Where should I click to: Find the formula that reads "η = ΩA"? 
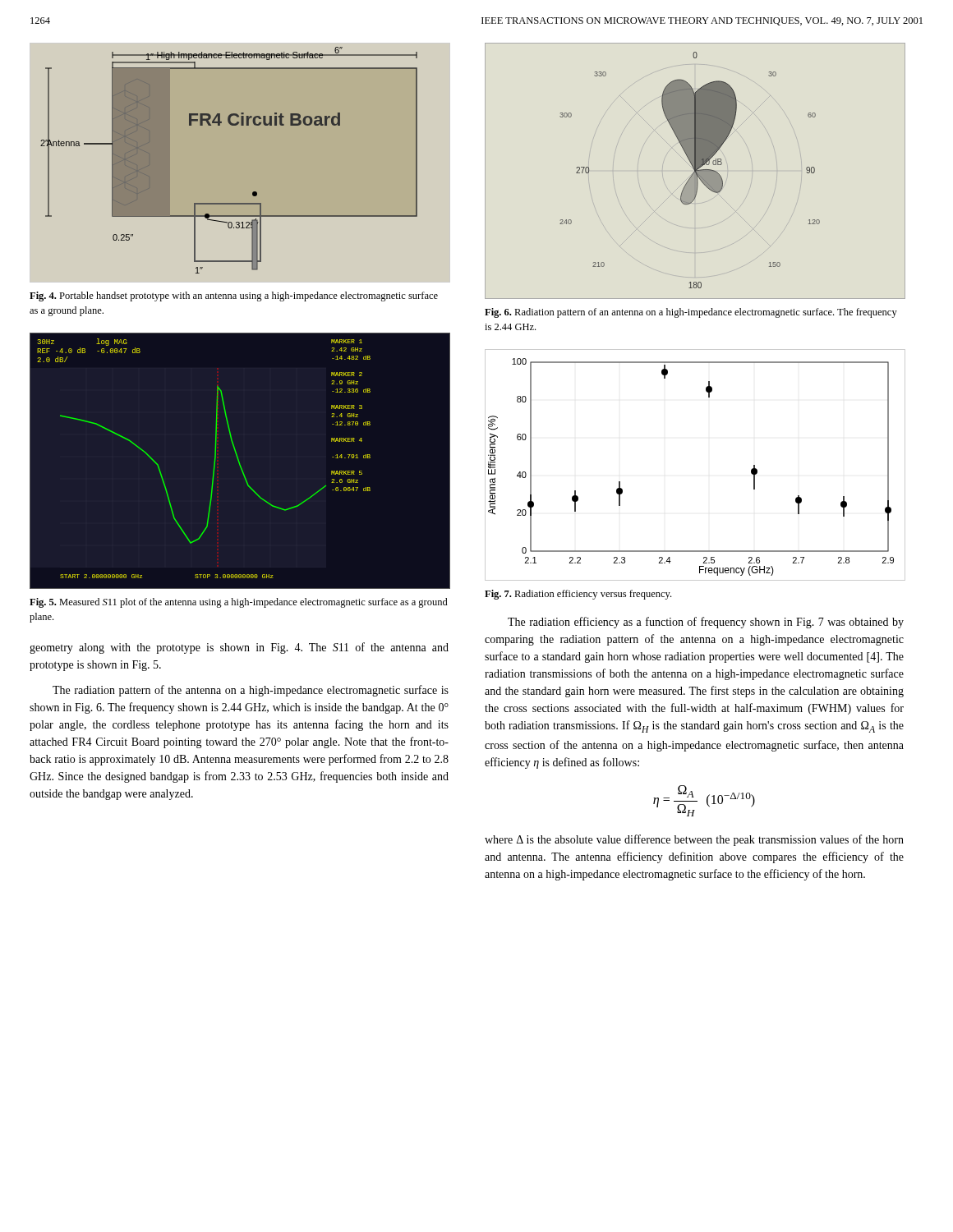pos(704,801)
